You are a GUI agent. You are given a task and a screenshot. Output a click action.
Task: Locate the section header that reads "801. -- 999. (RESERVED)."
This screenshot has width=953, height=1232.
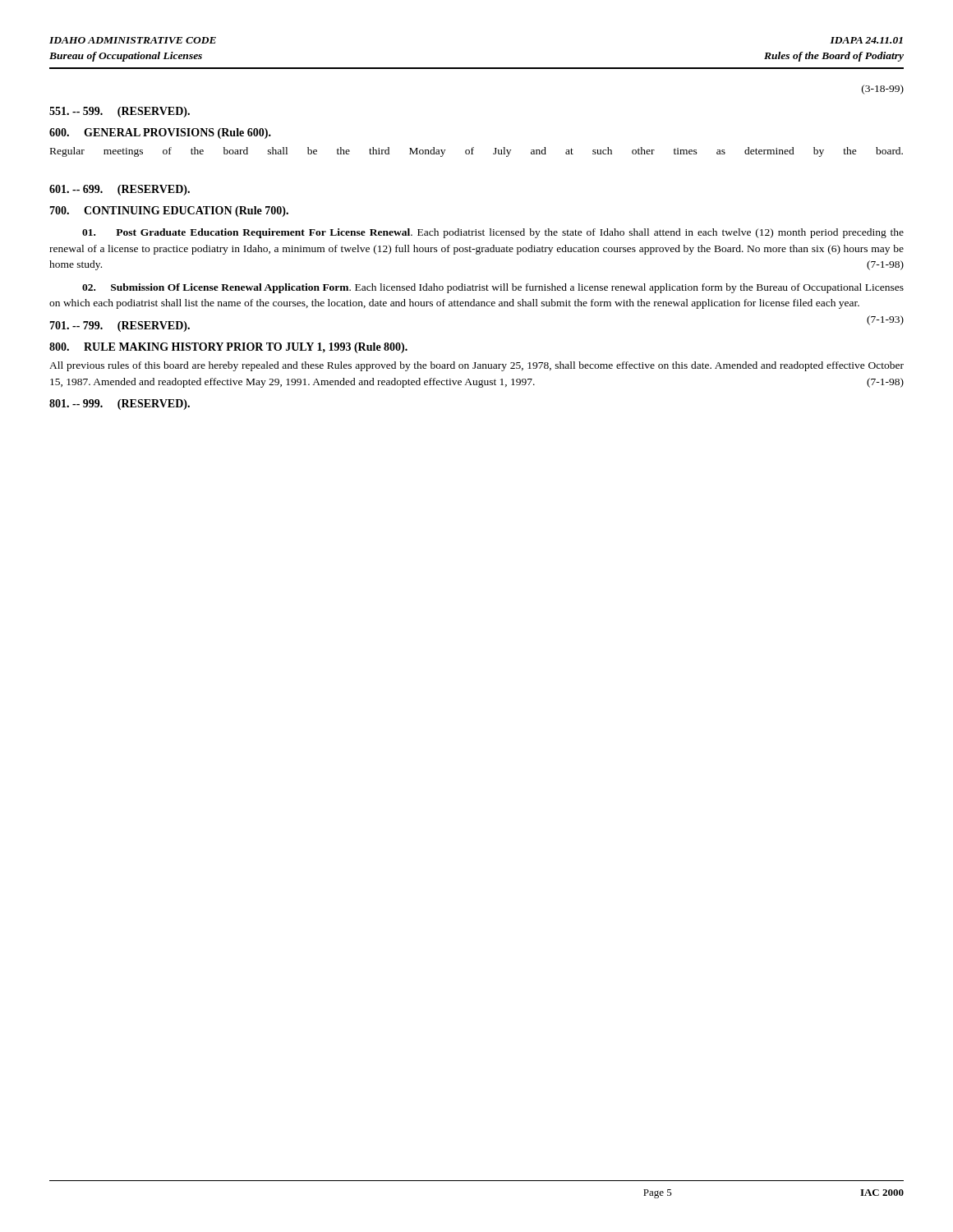coord(120,404)
